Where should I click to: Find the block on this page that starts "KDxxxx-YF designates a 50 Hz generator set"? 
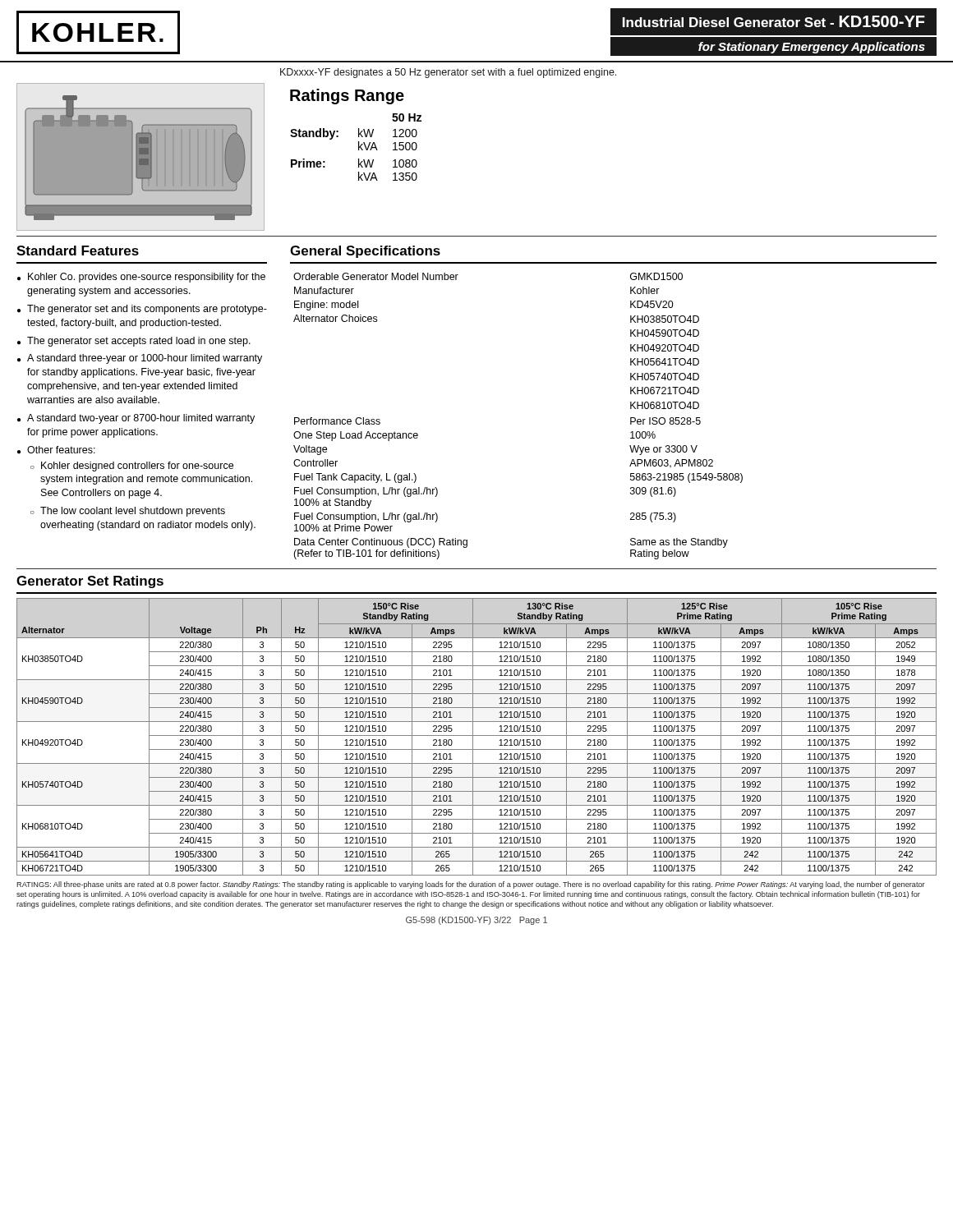(x=448, y=72)
